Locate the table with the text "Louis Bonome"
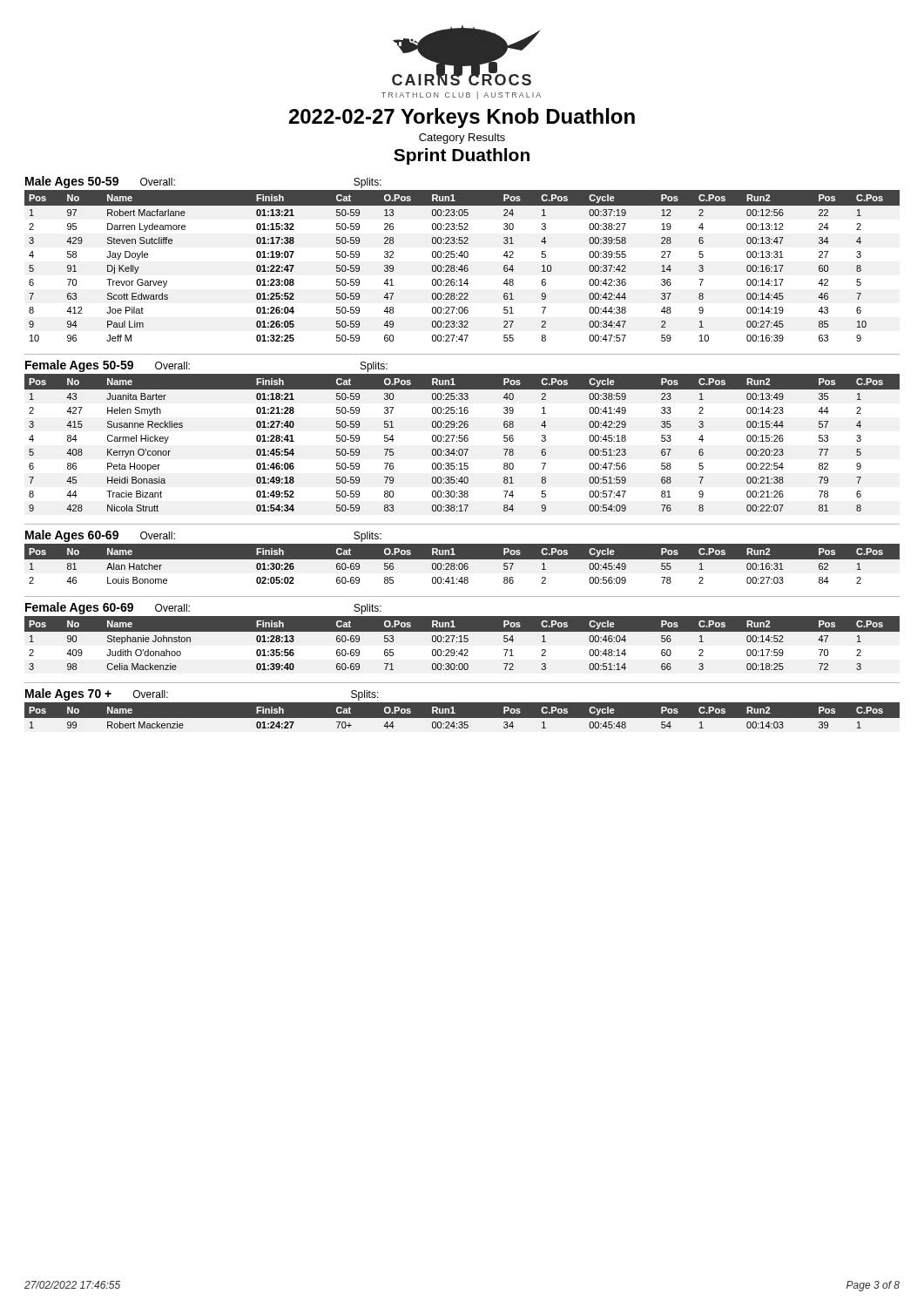This screenshot has width=924, height=1307. coord(462,565)
